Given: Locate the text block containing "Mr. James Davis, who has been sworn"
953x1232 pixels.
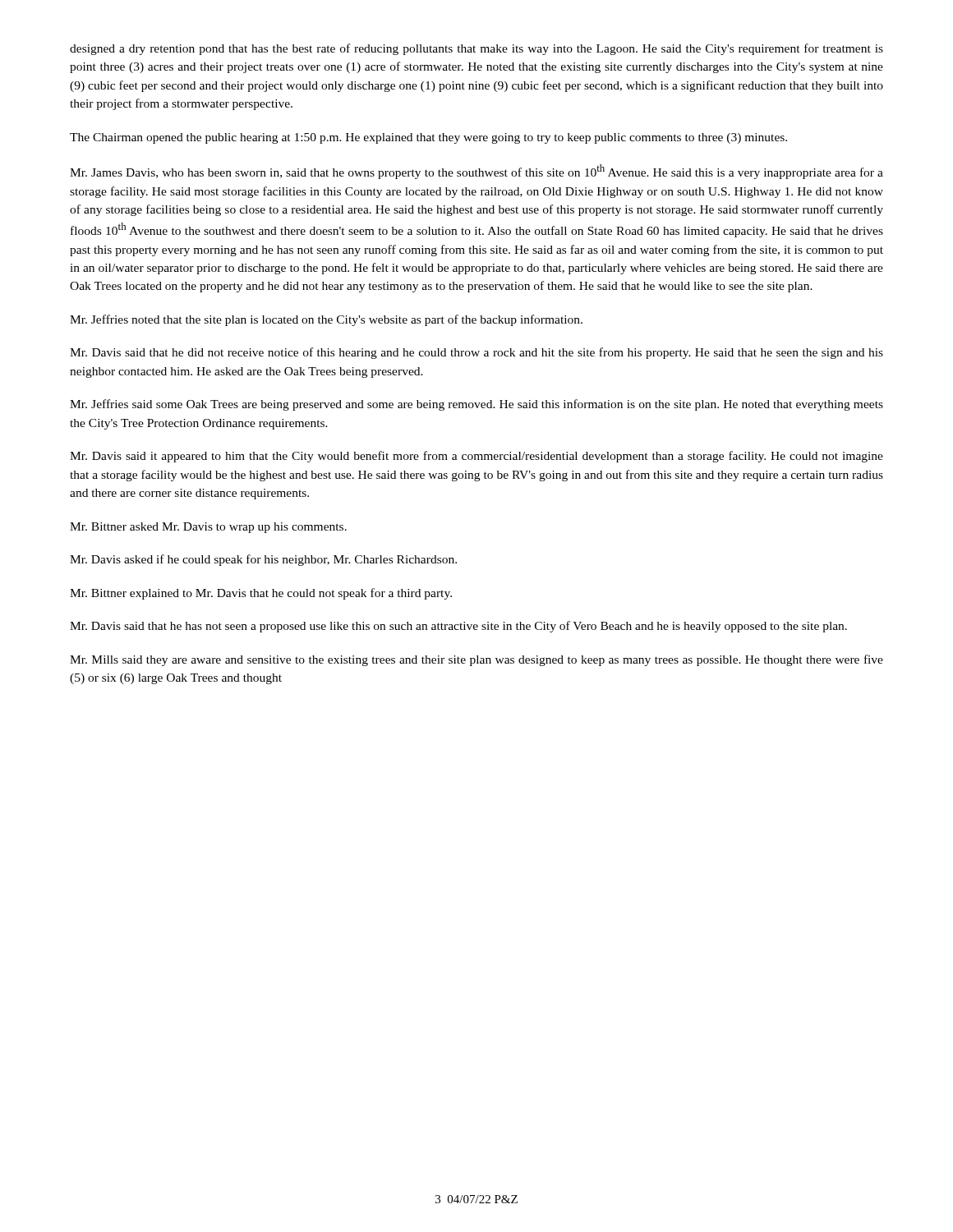Looking at the screenshot, I should 476,227.
